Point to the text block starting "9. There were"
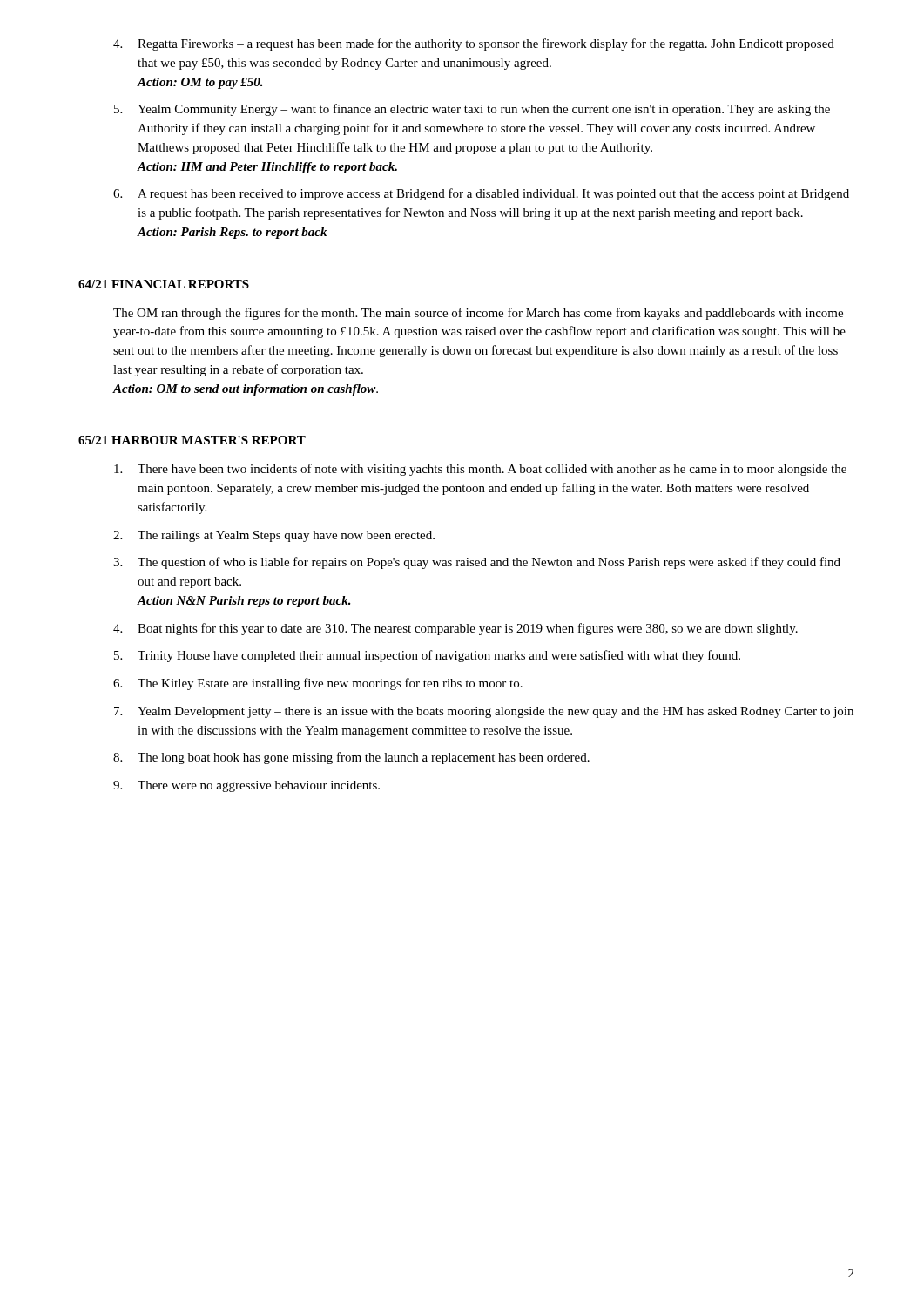This screenshot has width=924, height=1307. pyautogui.click(x=246, y=786)
